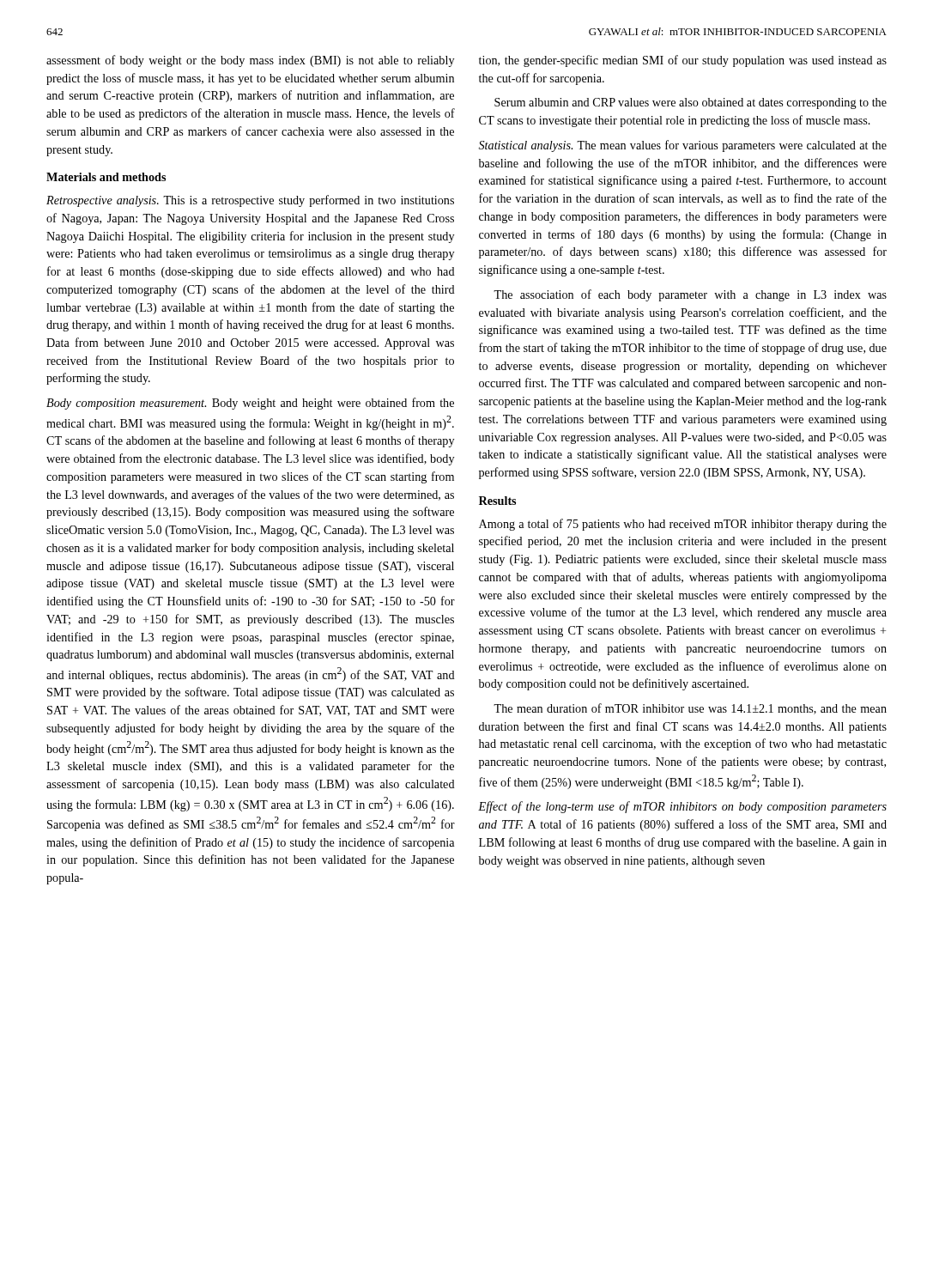The image size is (933, 1288).
Task: Locate the block of text that opens with "Among a total of 75 patients who"
Action: 683,653
